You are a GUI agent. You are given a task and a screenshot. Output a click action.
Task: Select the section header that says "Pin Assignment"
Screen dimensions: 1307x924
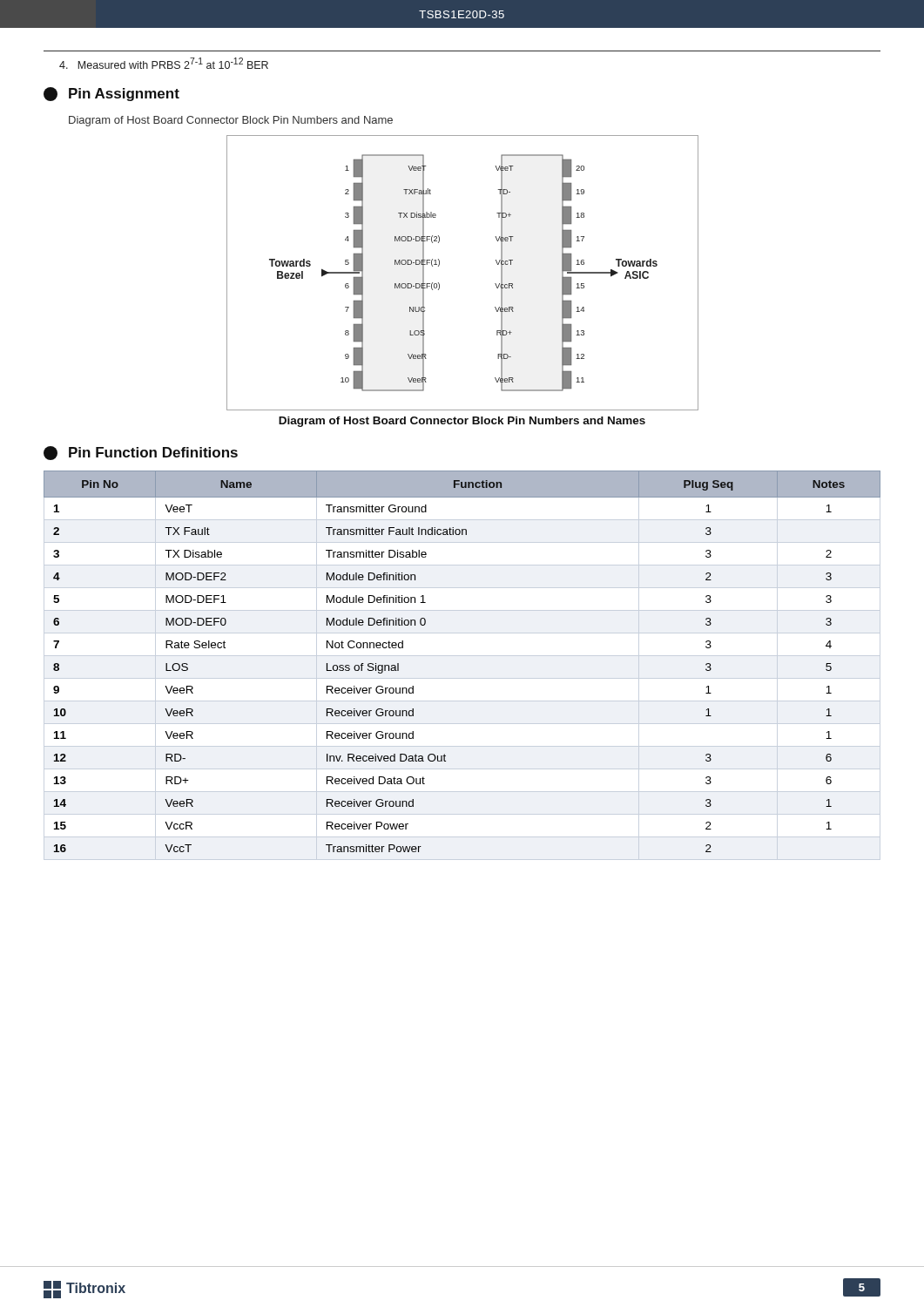coord(111,94)
